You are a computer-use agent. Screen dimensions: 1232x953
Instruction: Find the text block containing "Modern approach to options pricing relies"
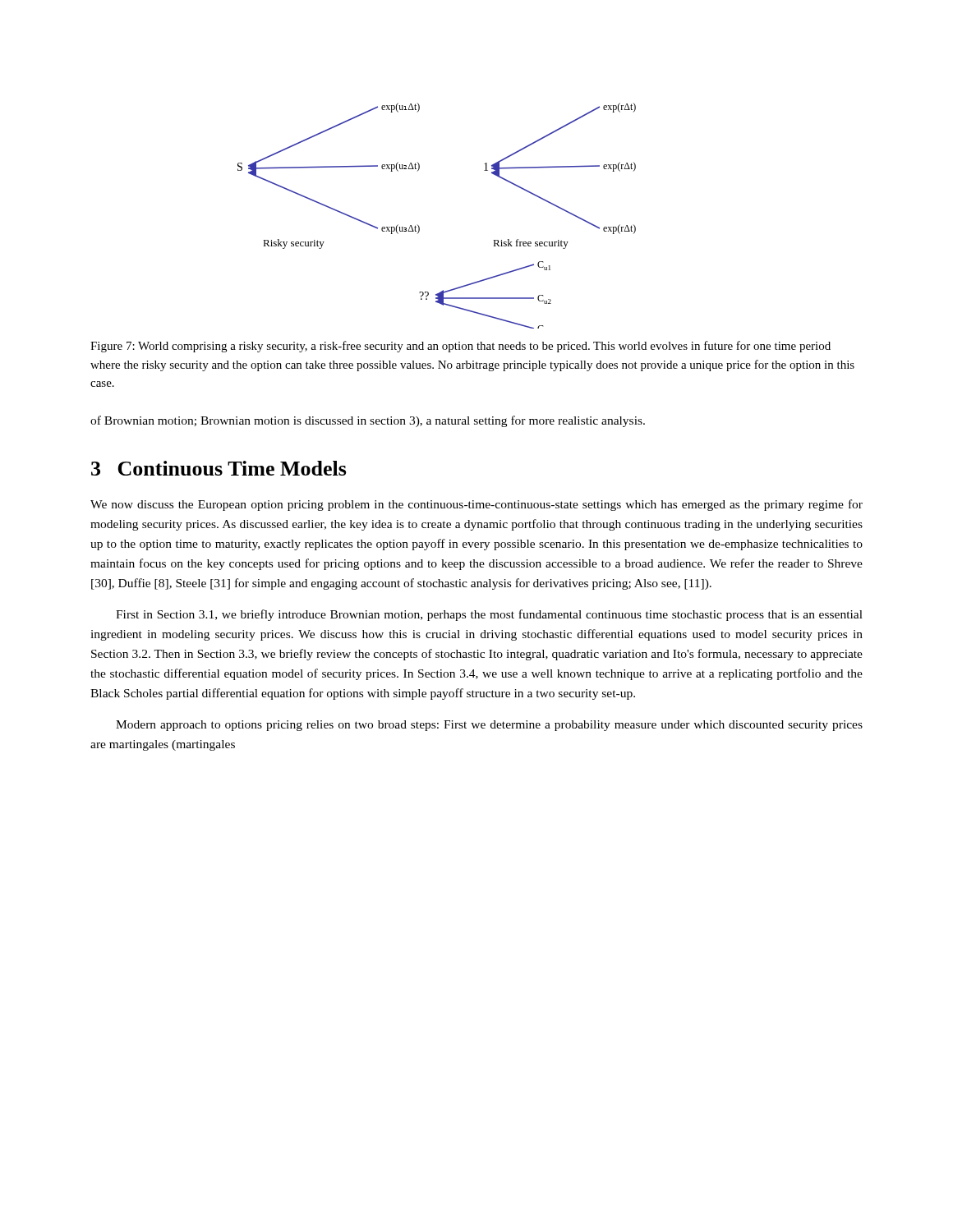point(476,734)
